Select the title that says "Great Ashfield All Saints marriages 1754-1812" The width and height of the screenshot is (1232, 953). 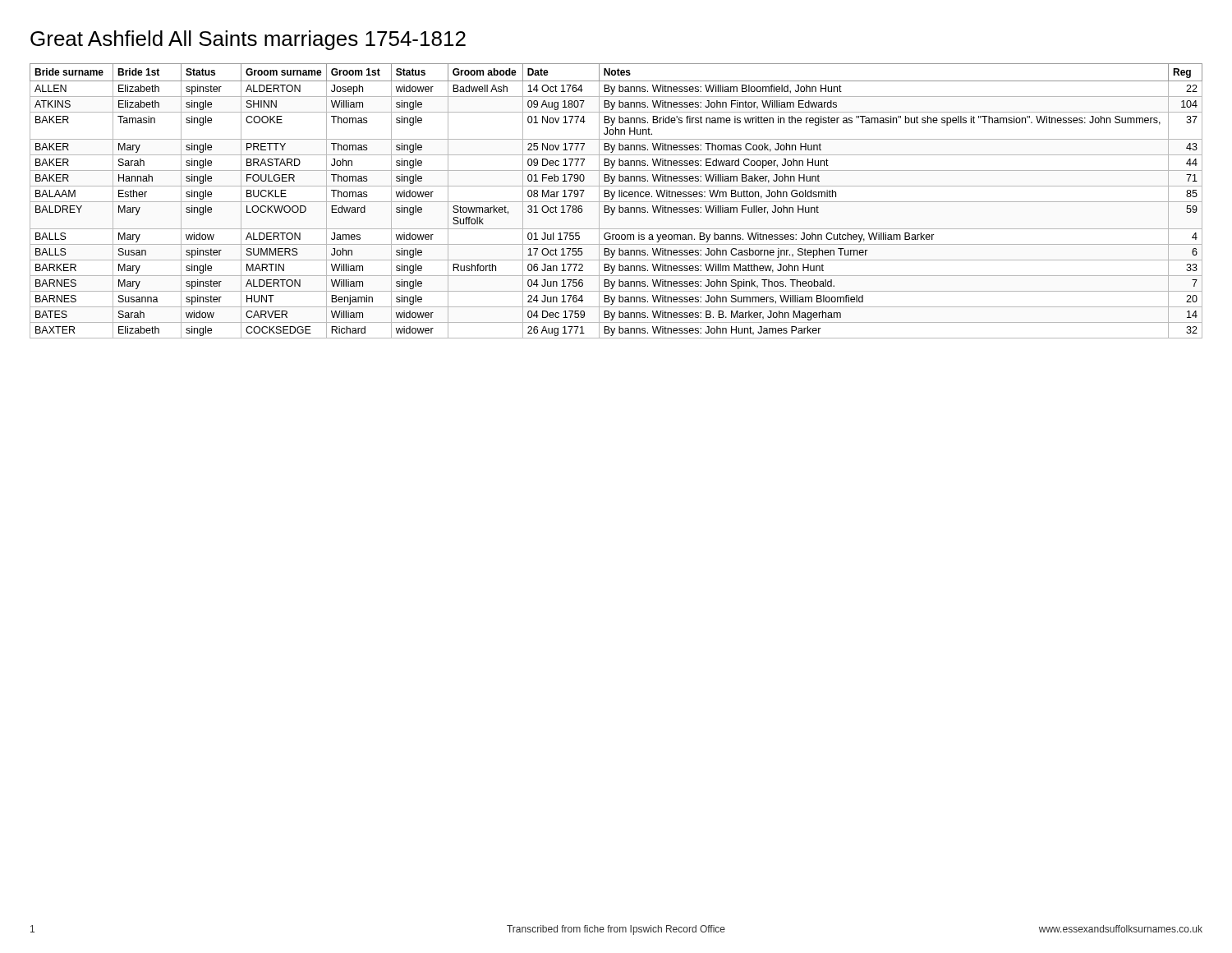[x=248, y=40]
